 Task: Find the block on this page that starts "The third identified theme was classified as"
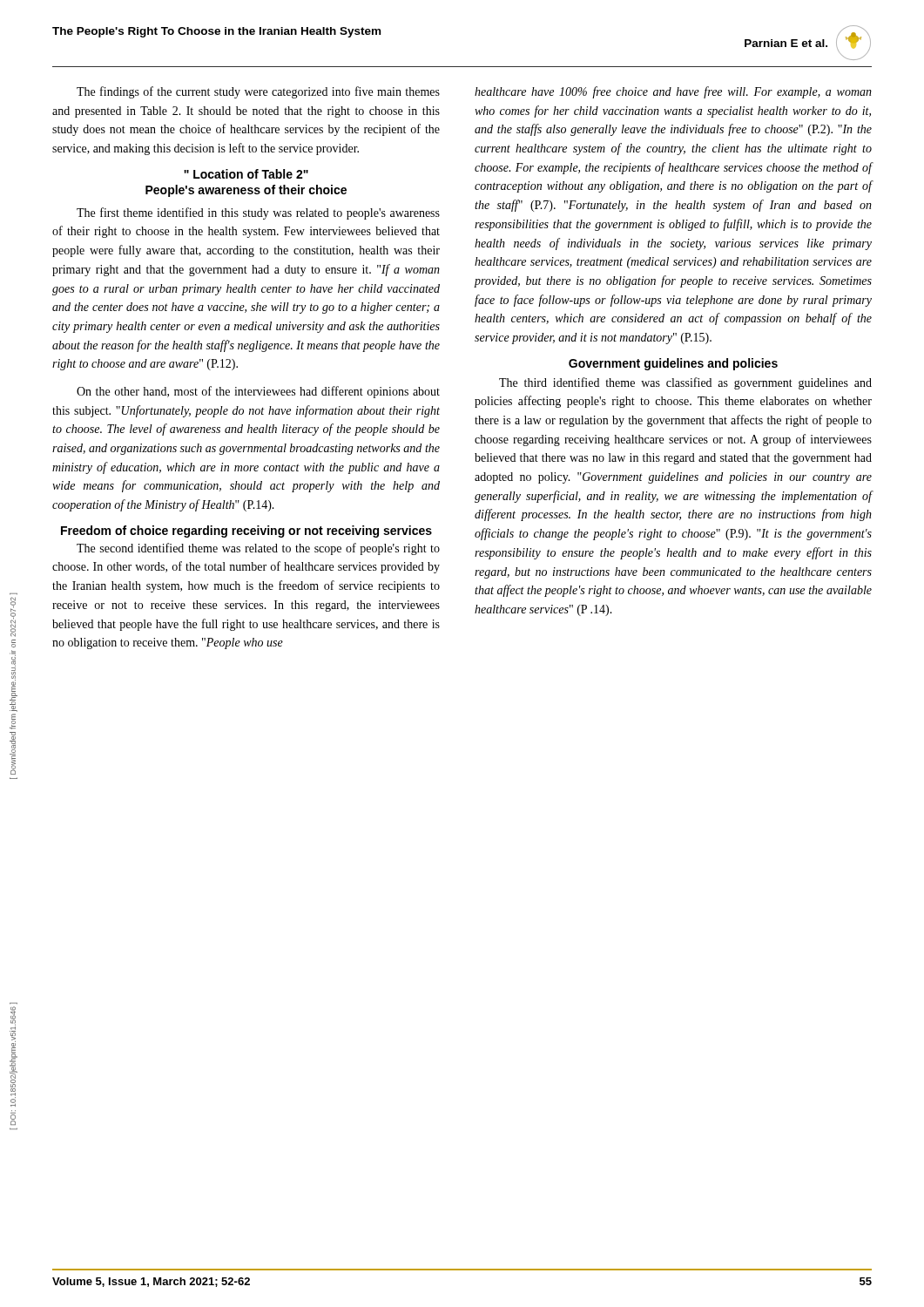673,496
